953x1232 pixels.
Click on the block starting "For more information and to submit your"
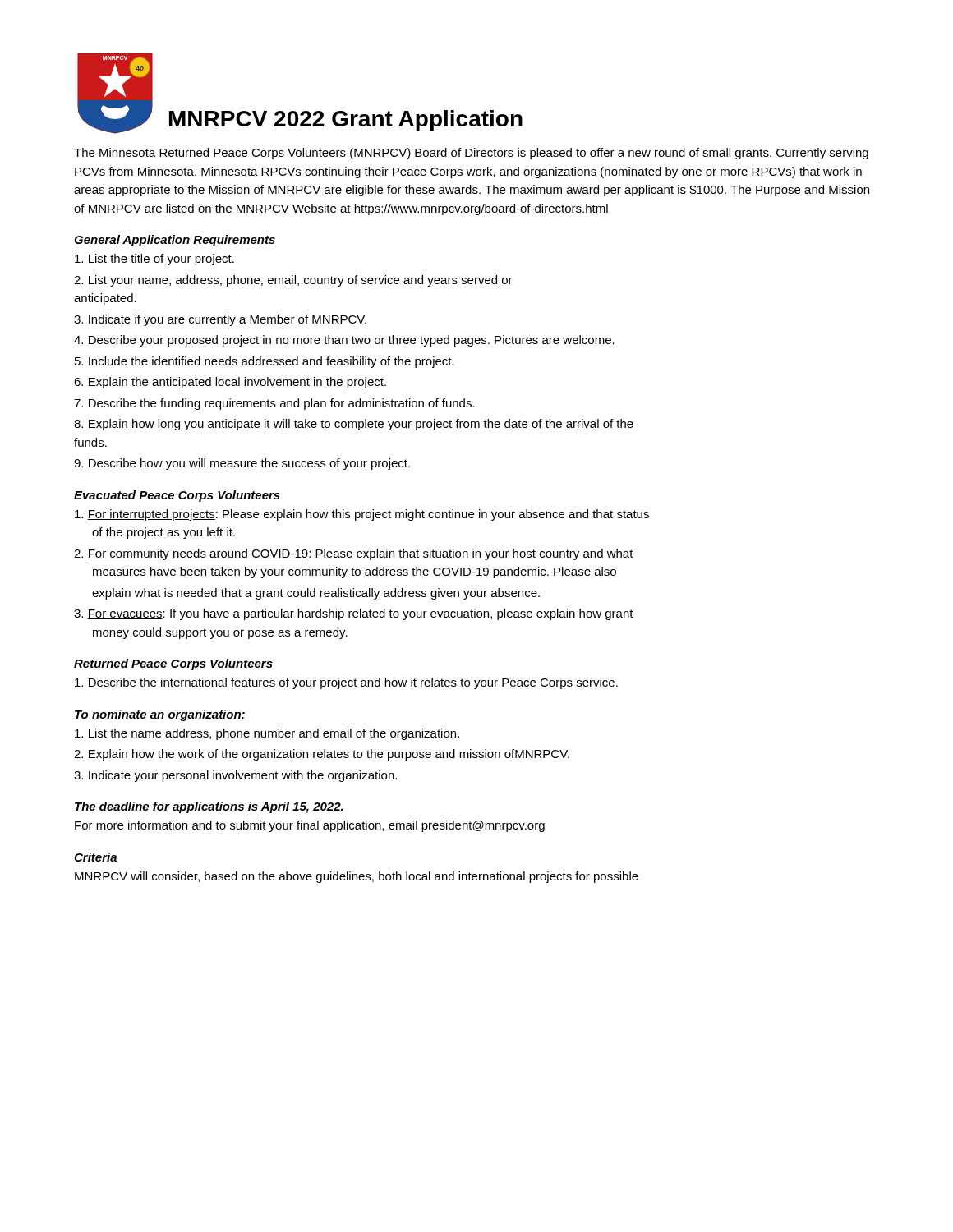310,825
